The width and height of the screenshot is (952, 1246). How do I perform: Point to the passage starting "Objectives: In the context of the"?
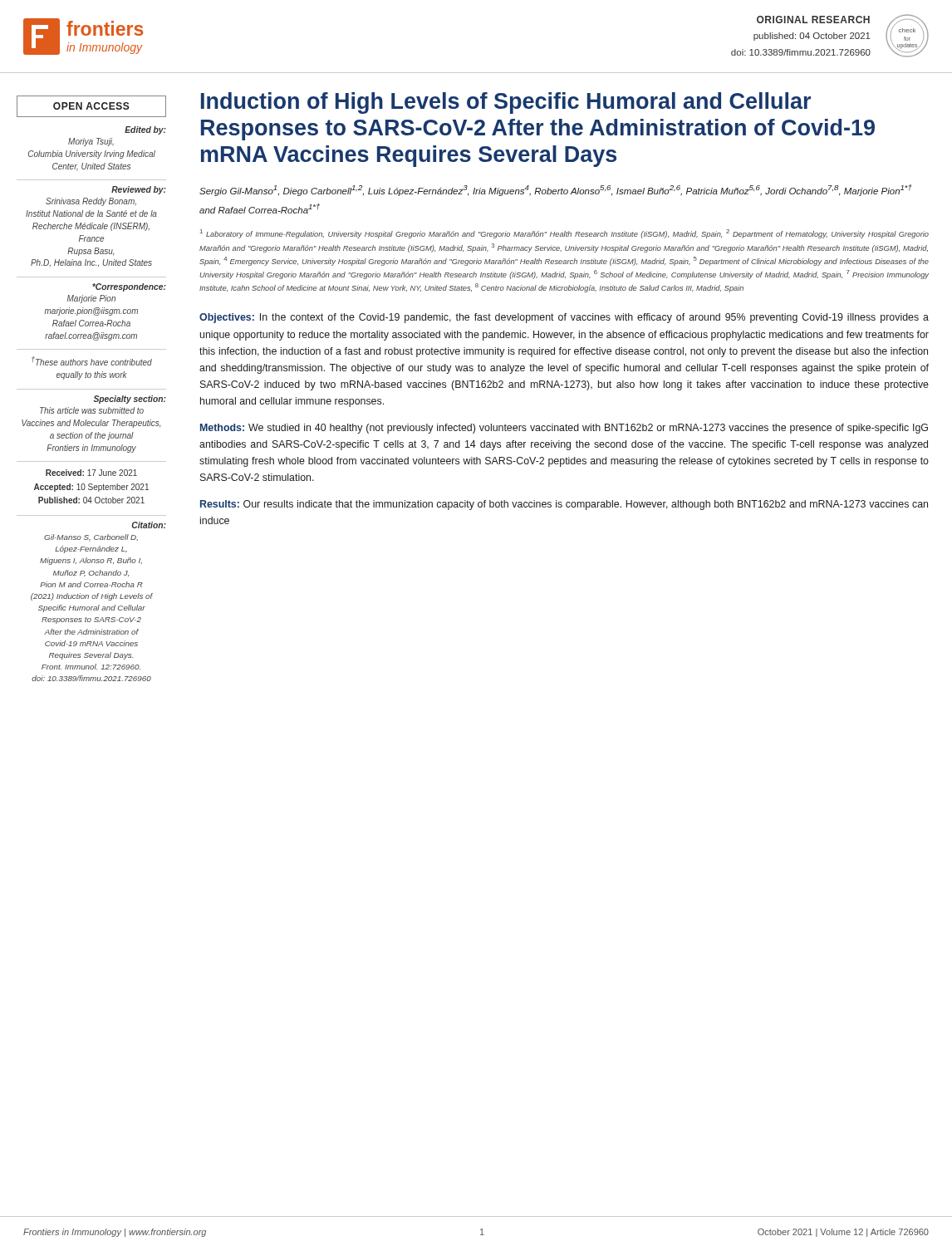564,359
